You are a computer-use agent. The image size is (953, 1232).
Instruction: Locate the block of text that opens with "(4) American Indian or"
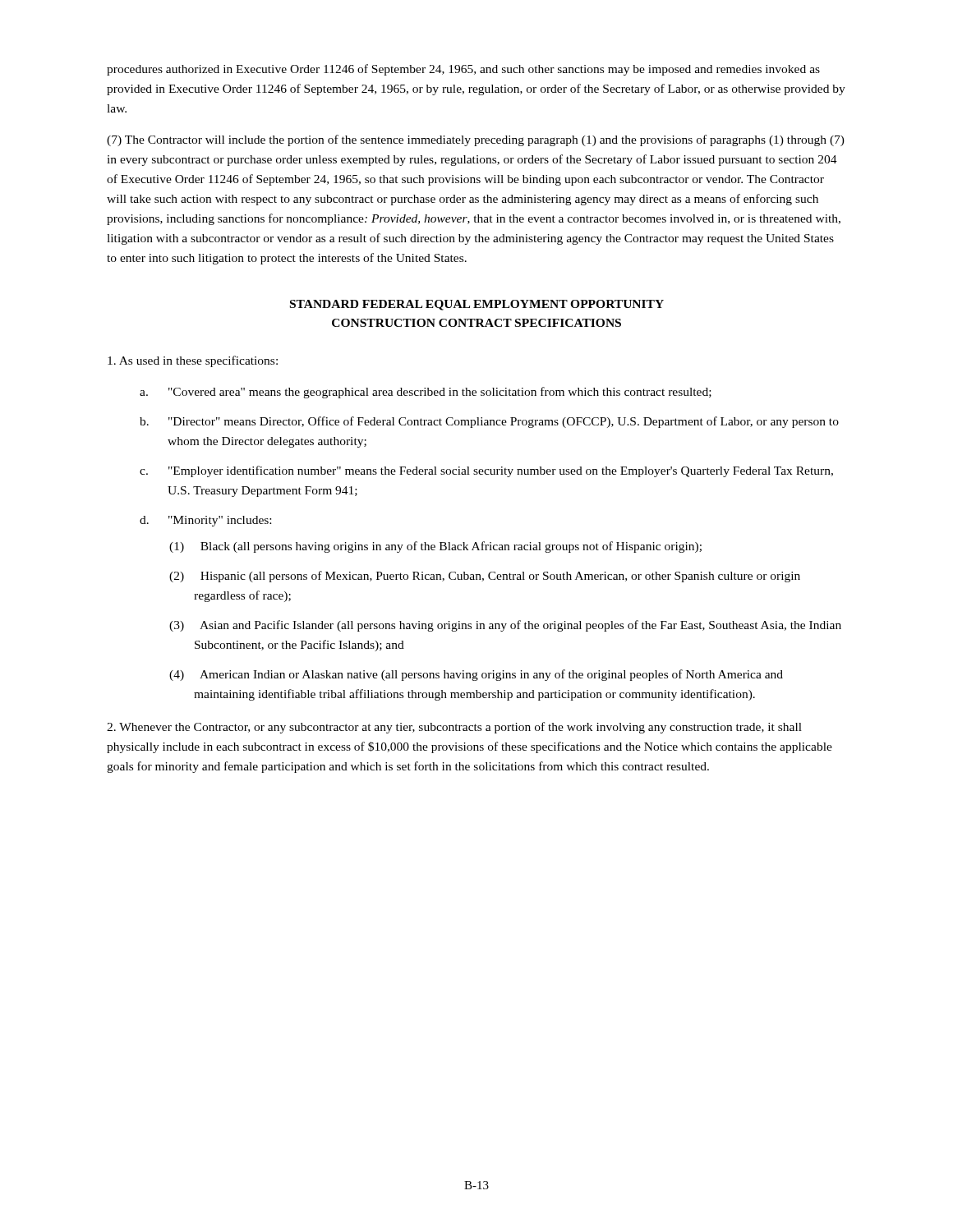(x=508, y=684)
